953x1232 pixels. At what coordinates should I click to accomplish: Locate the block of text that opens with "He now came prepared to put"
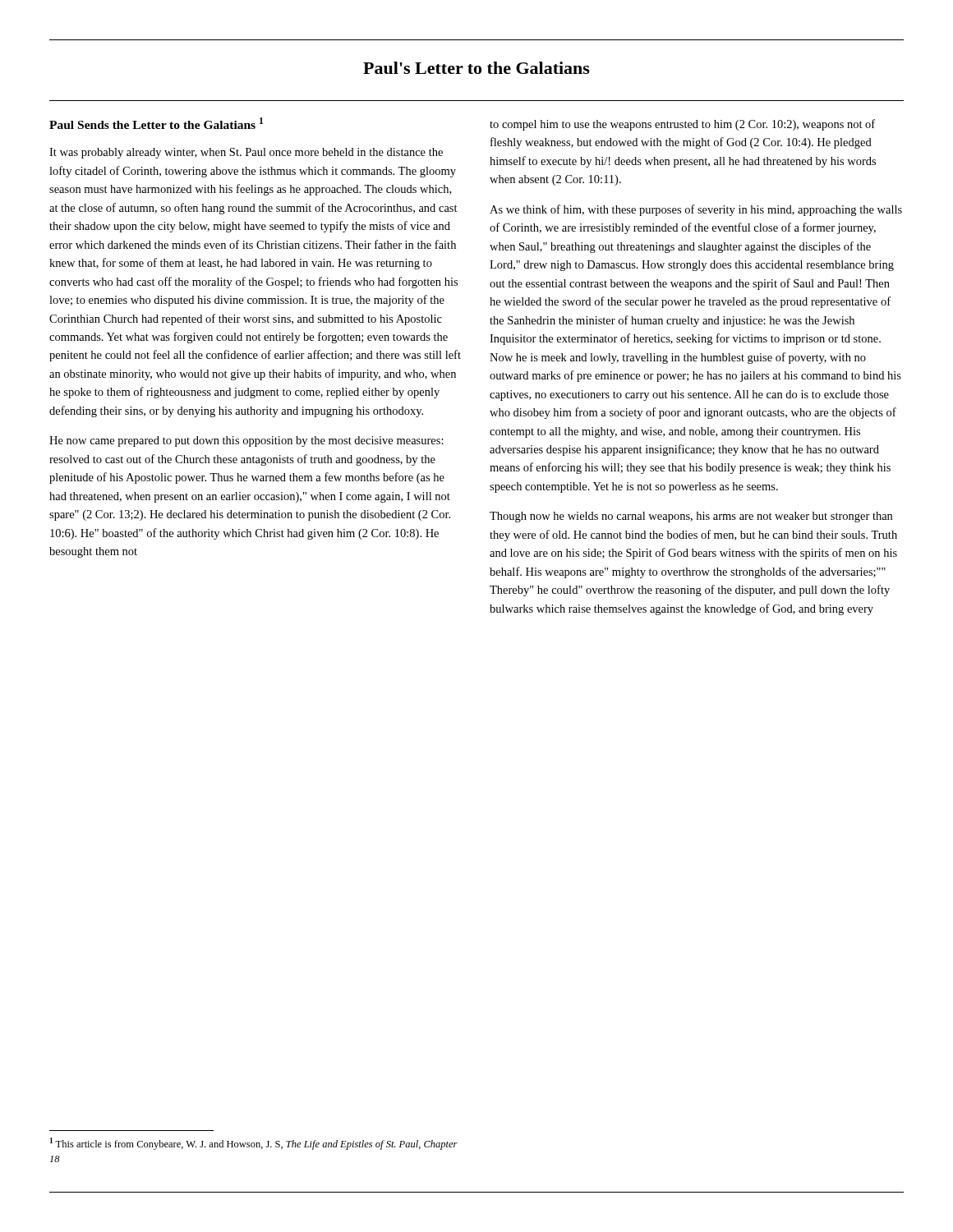pyautogui.click(x=256, y=496)
